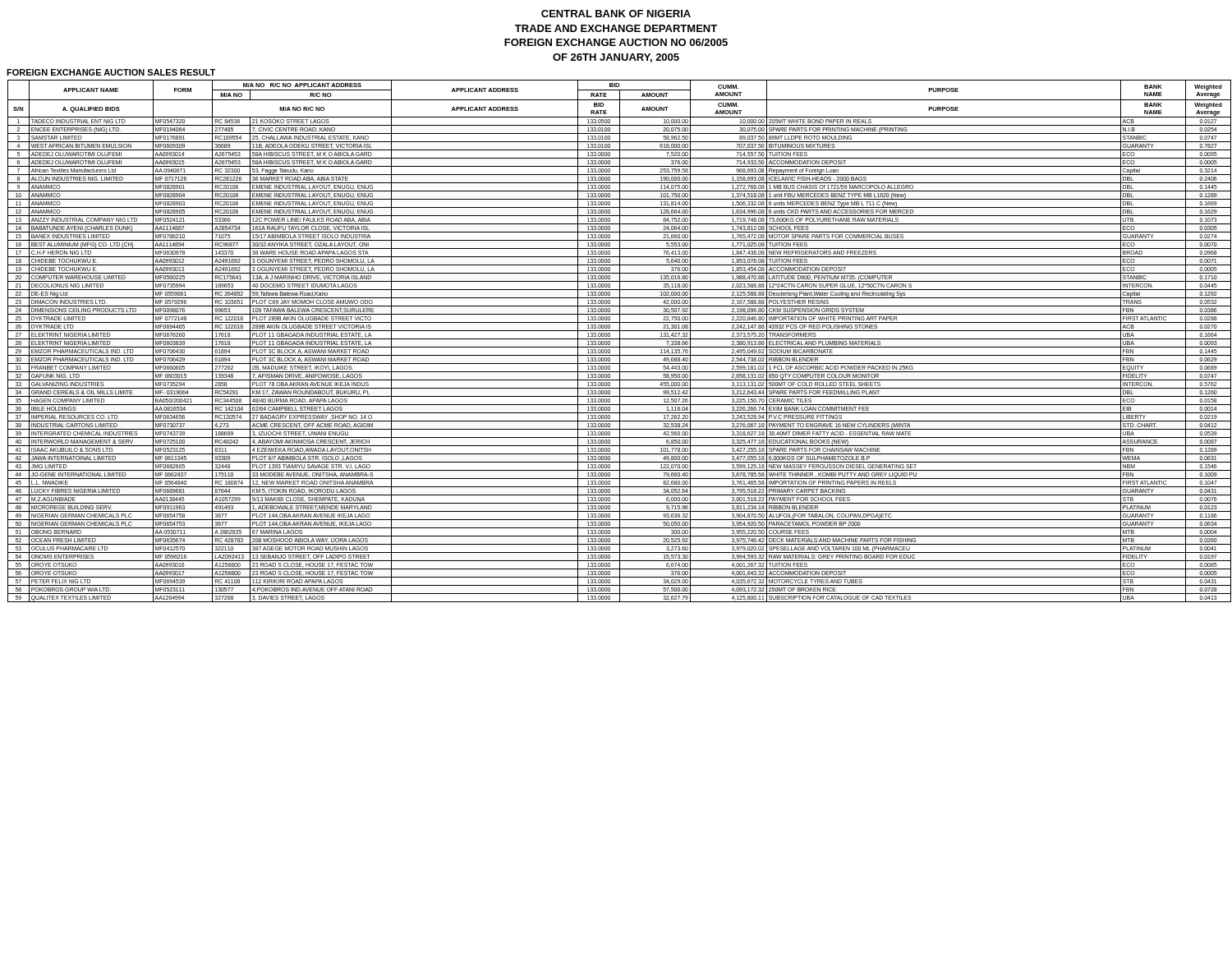Locate the text "FOREIGN EXCHANGE AUCTION SALES RESULT"
Screen dimensions: 953x1232
click(111, 72)
